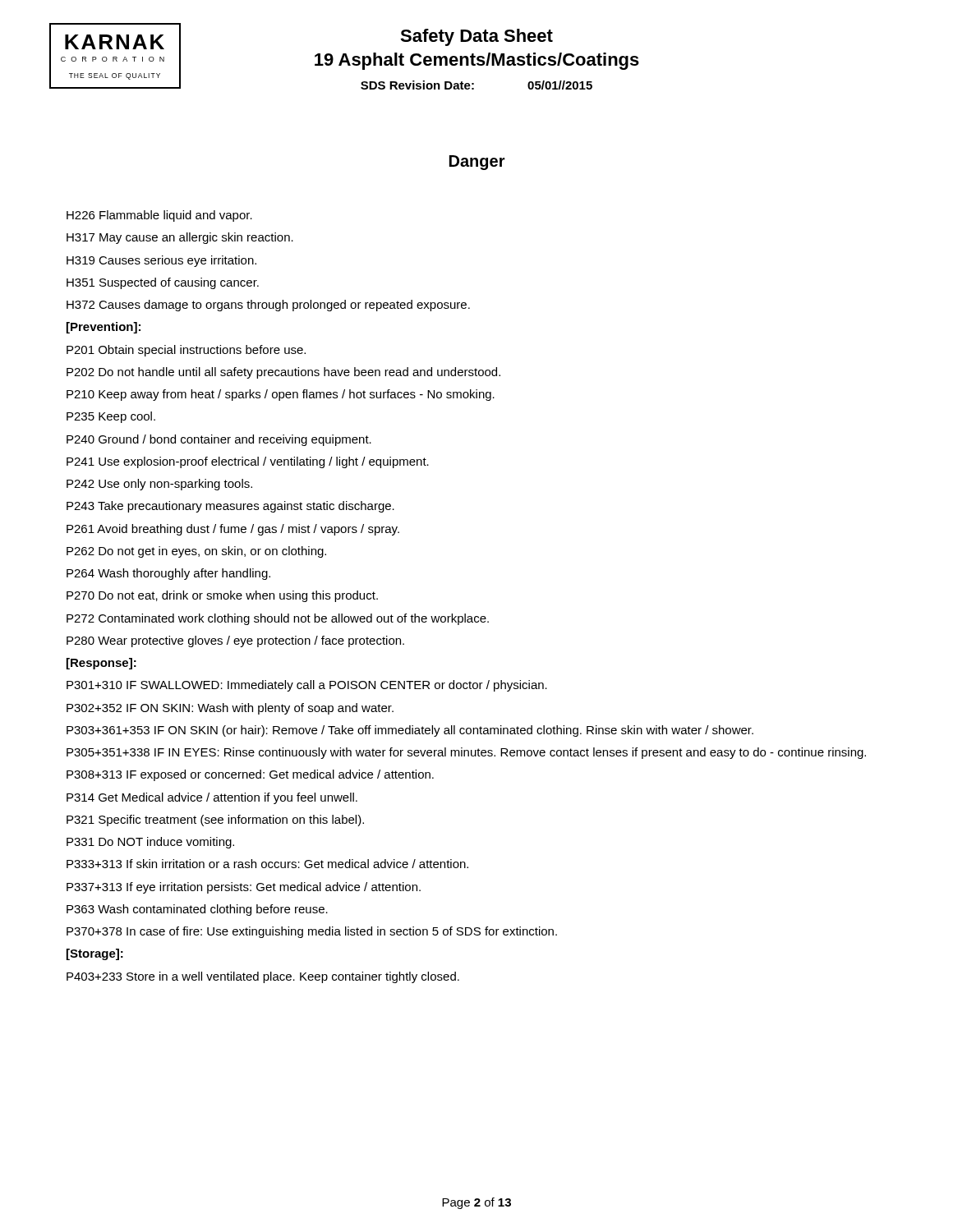Select the list item with the text "P370+378 In case of fire:"
This screenshot has width=953, height=1232.
[x=476, y=931]
